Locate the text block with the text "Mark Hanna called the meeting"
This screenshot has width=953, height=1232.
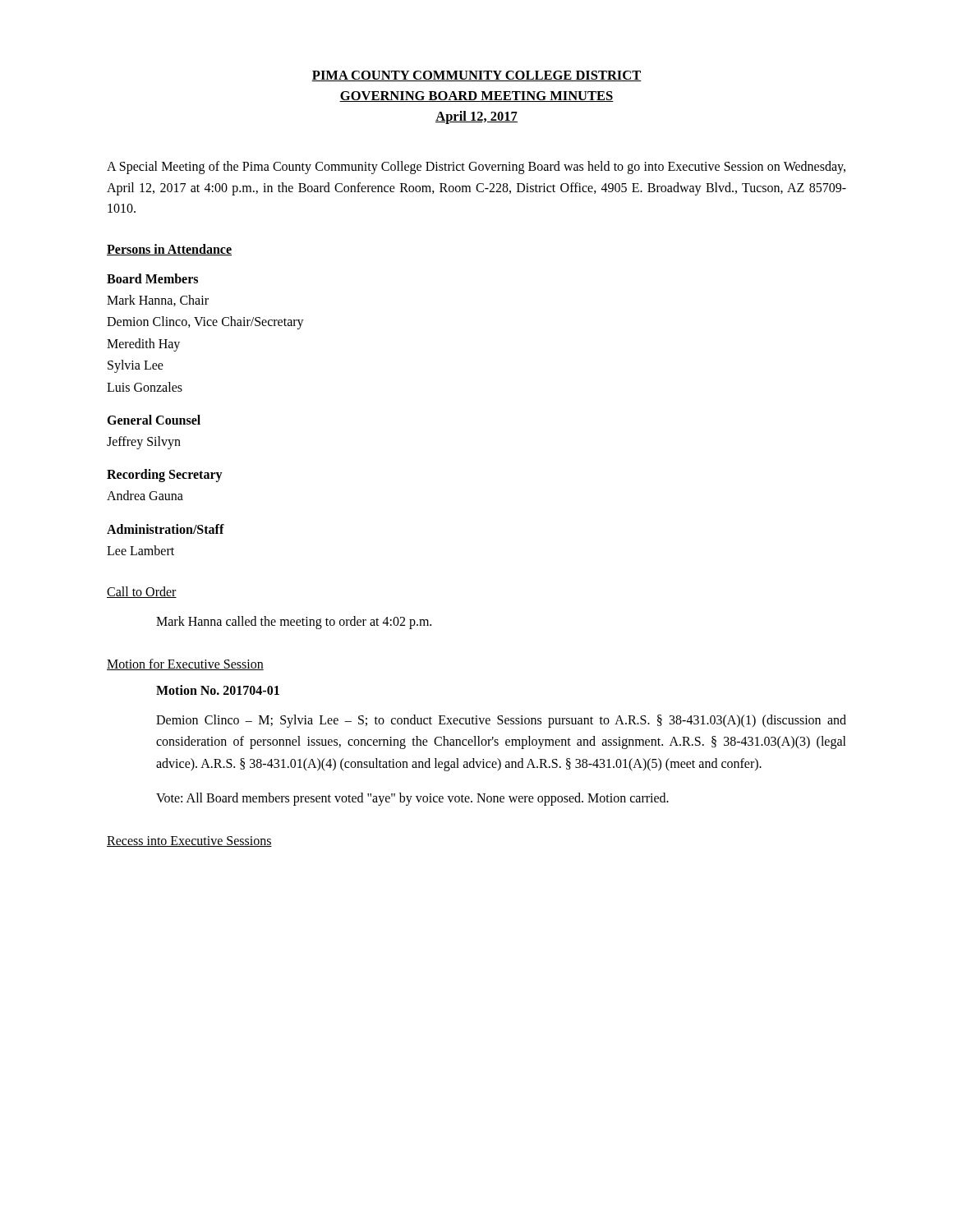click(294, 621)
